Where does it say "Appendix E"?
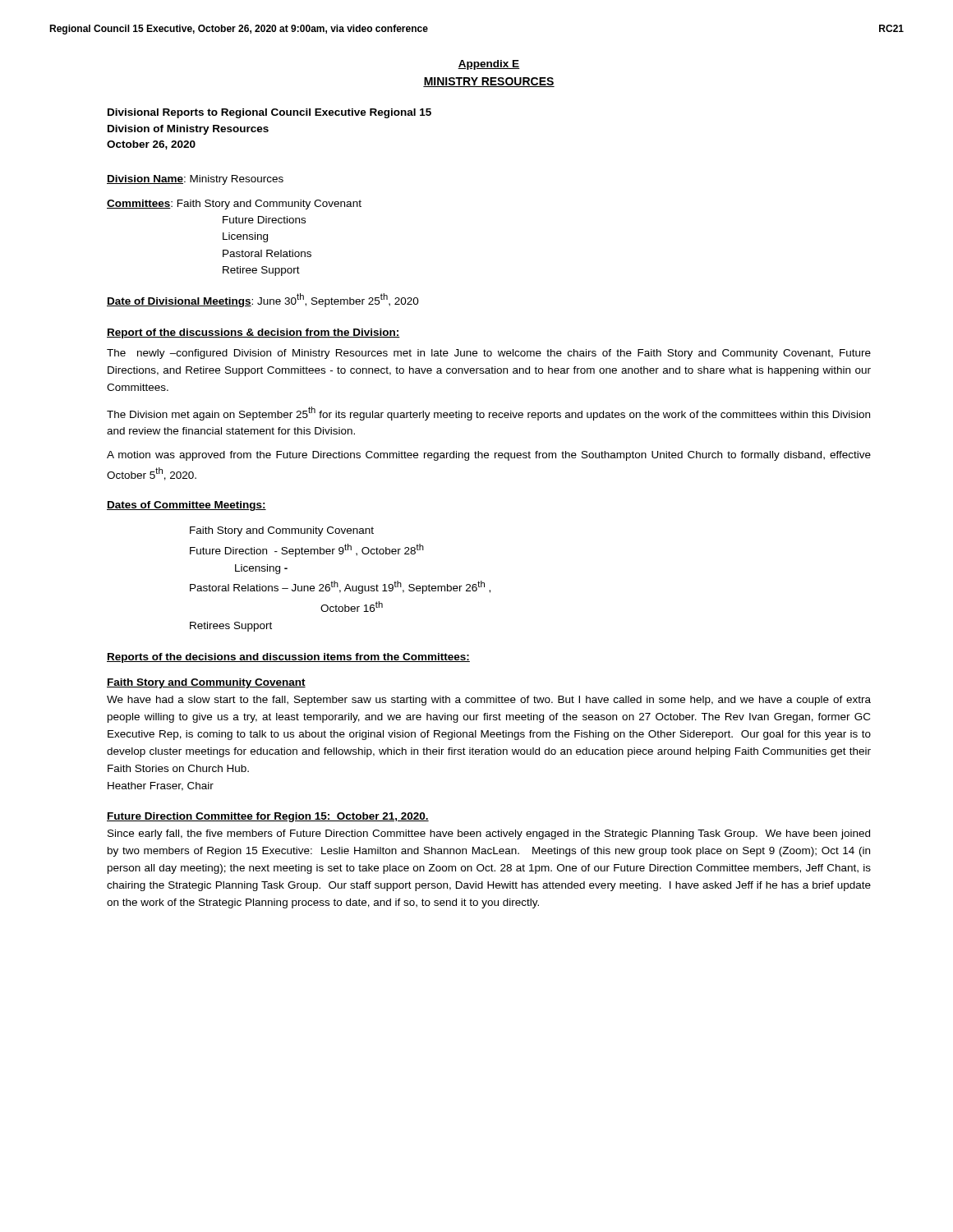Screen dimensions: 1232x953 tap(489, 64)
